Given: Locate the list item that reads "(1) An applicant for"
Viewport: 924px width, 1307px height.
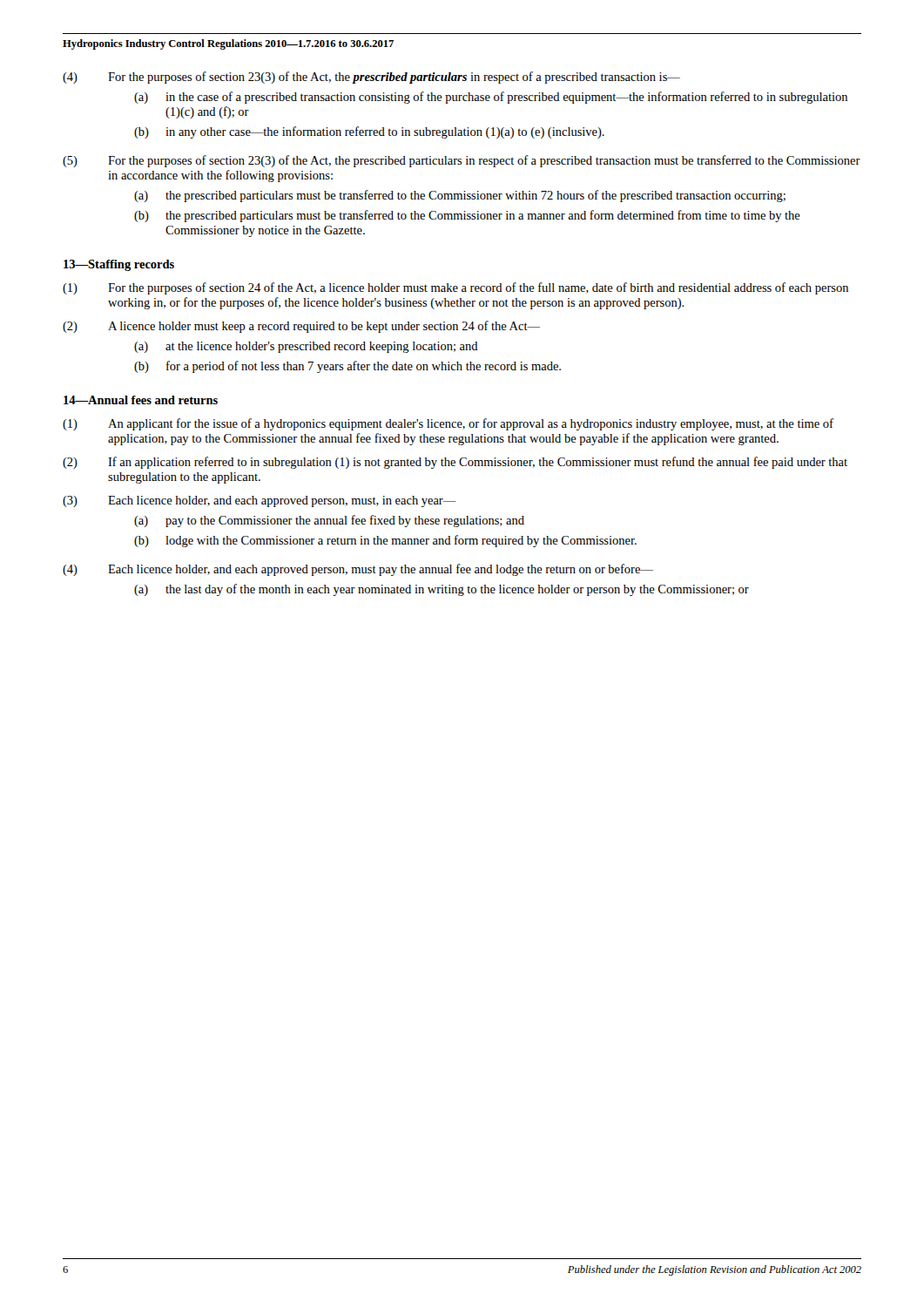Looking at the screenshot, I should (x=462, y=431).
